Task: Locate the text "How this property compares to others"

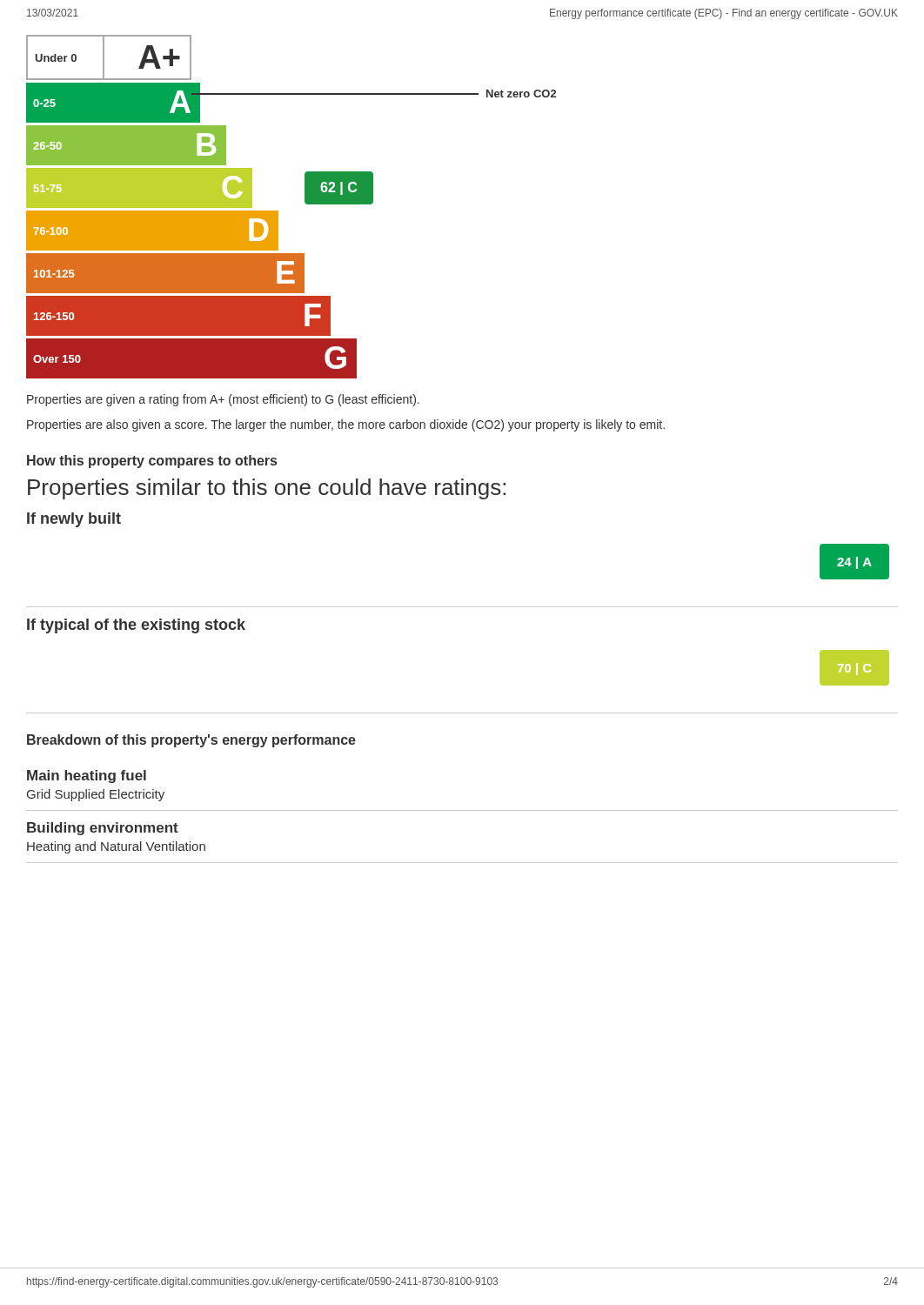Action: coord(152,461)
